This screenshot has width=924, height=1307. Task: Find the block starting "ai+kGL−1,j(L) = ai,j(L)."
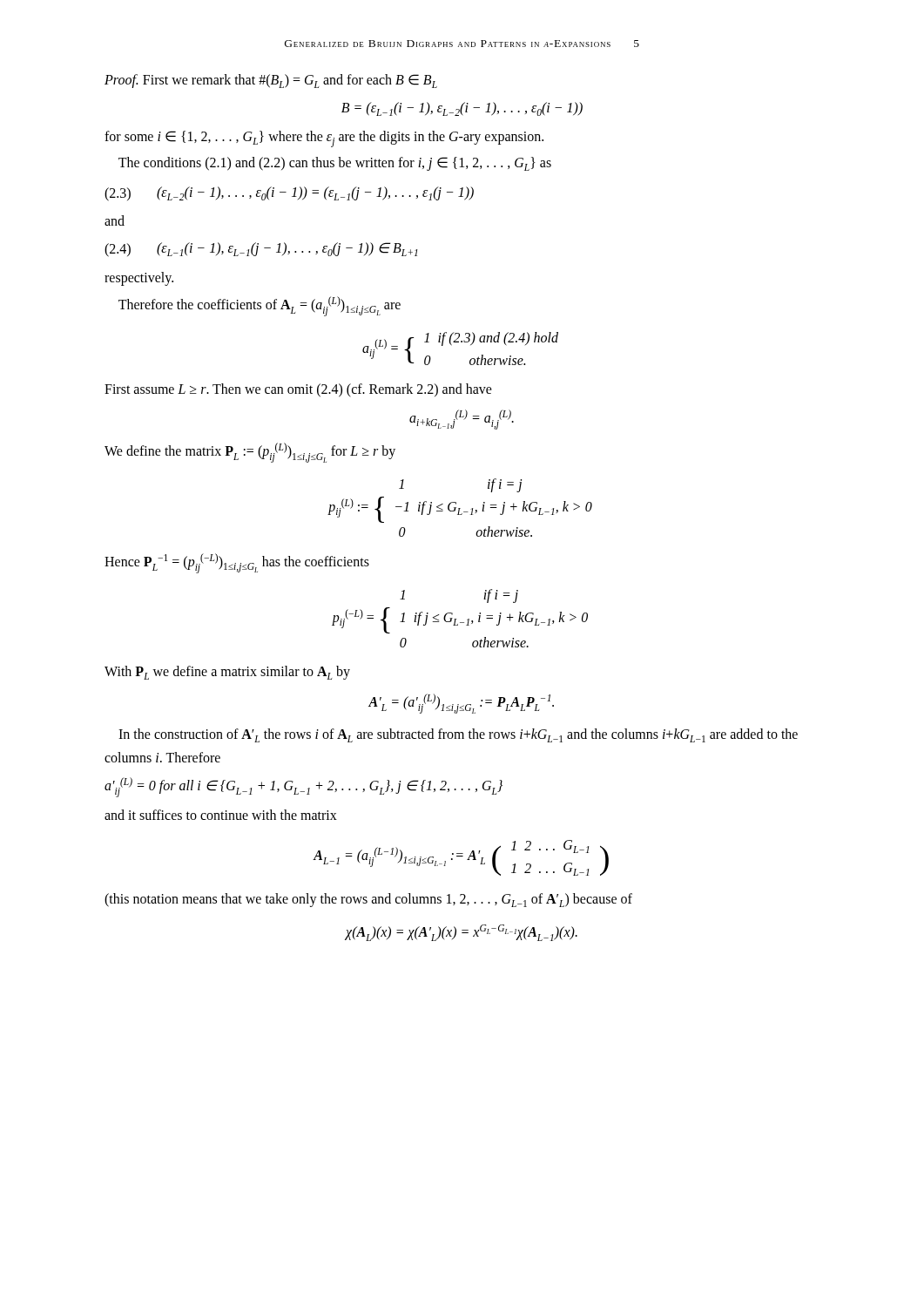coord(462,420)
